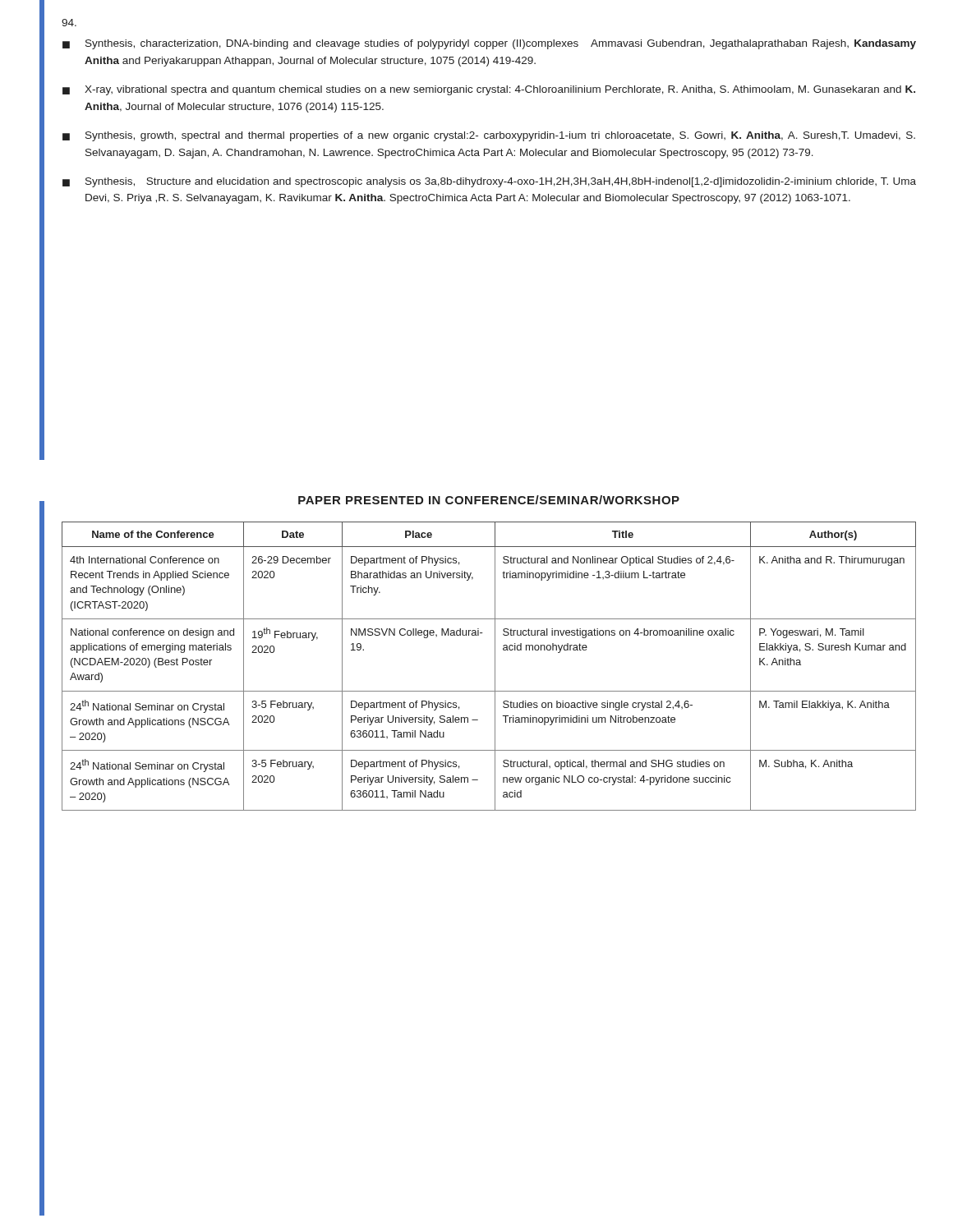953x1232 pixels.
Task: Select the list item containing "■ Synthesis, growth, spectral and thermal properties"
Action: pyautogui.click(x=489, y=144)
